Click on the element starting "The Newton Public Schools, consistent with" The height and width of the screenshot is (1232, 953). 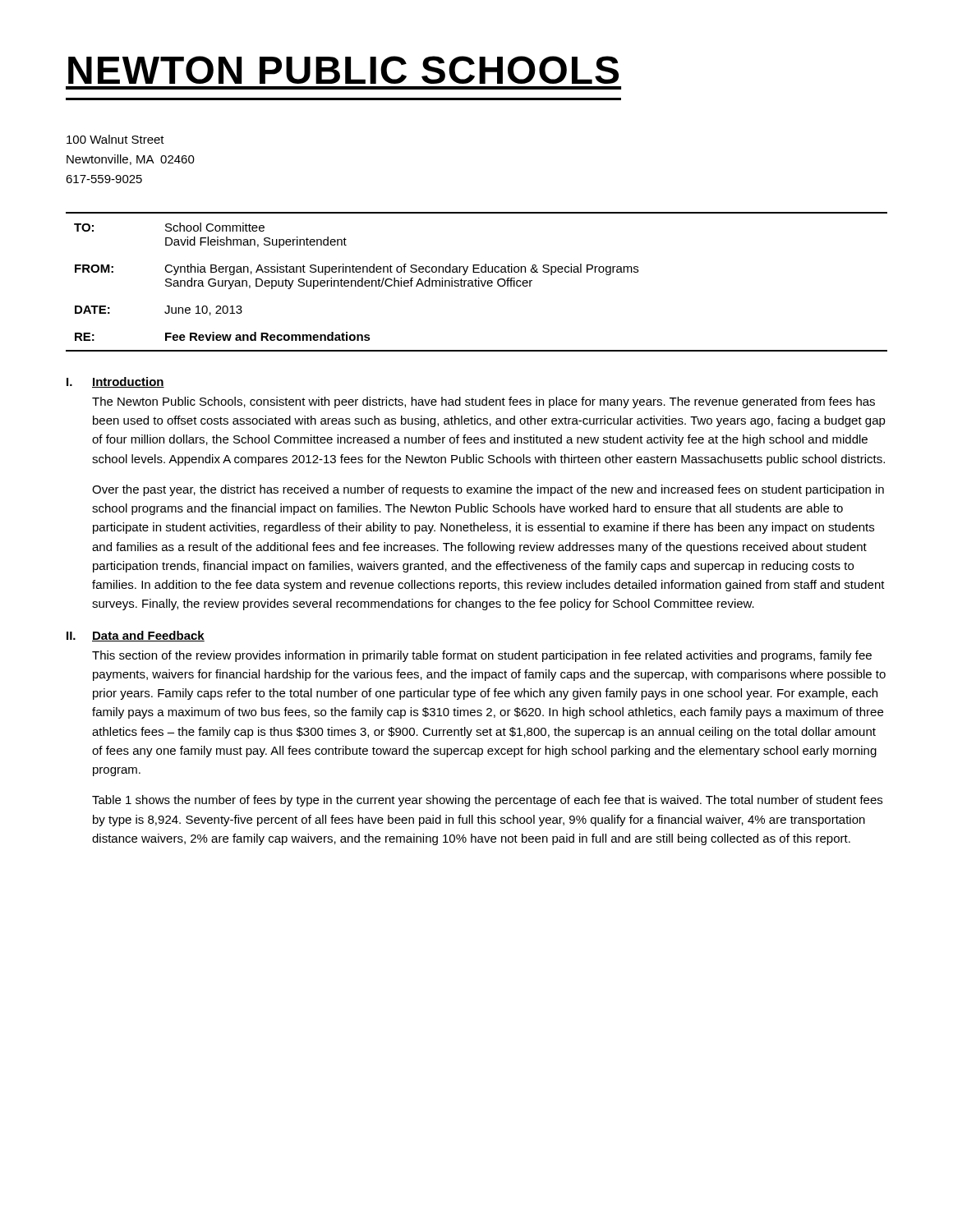pos(489,430)
